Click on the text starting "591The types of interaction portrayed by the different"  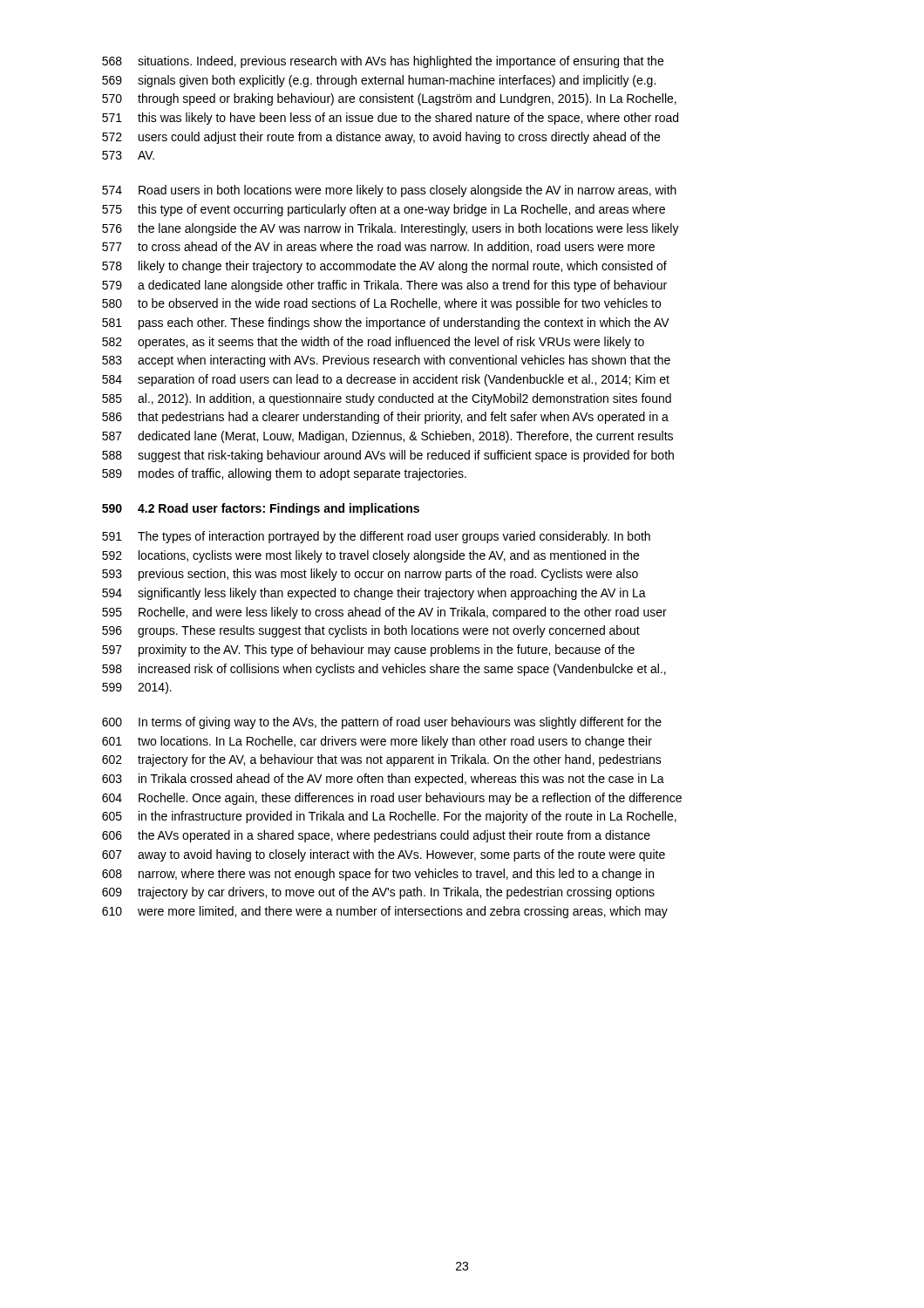(462, 612)
